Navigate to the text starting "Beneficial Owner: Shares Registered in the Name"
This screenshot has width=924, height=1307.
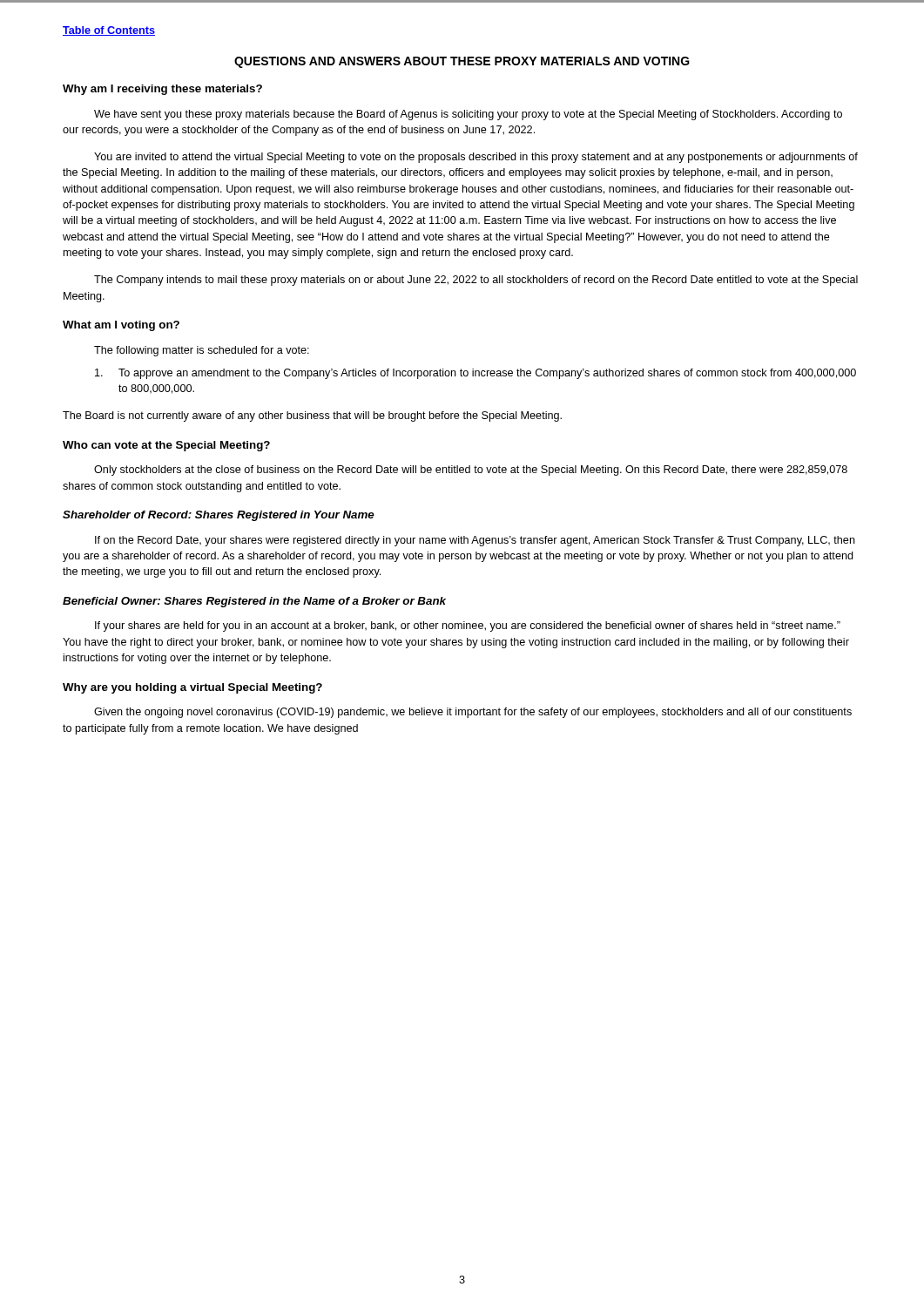pyautogui.click(x=254, y=602)
